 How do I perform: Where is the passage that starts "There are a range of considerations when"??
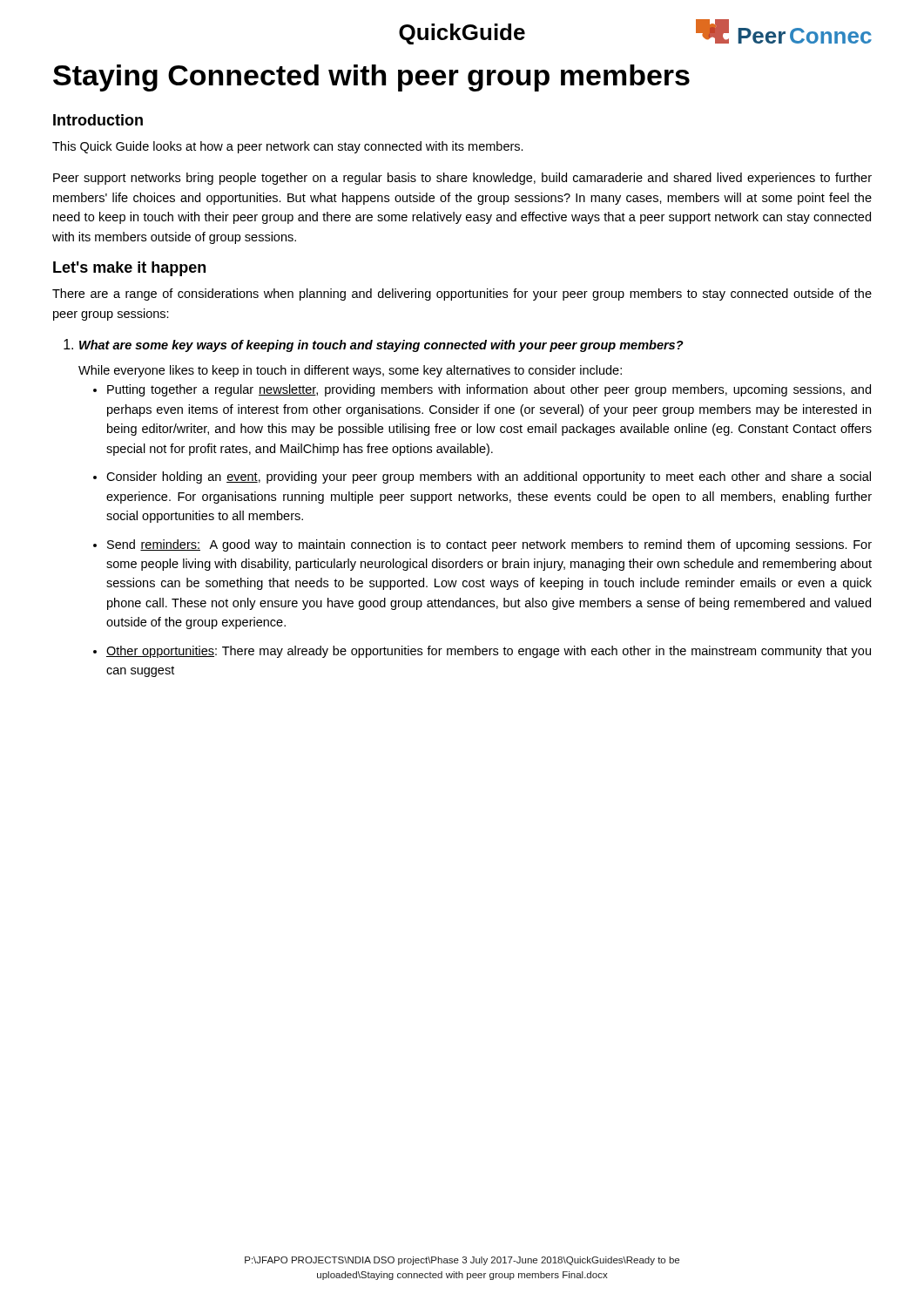coord(462,304)
